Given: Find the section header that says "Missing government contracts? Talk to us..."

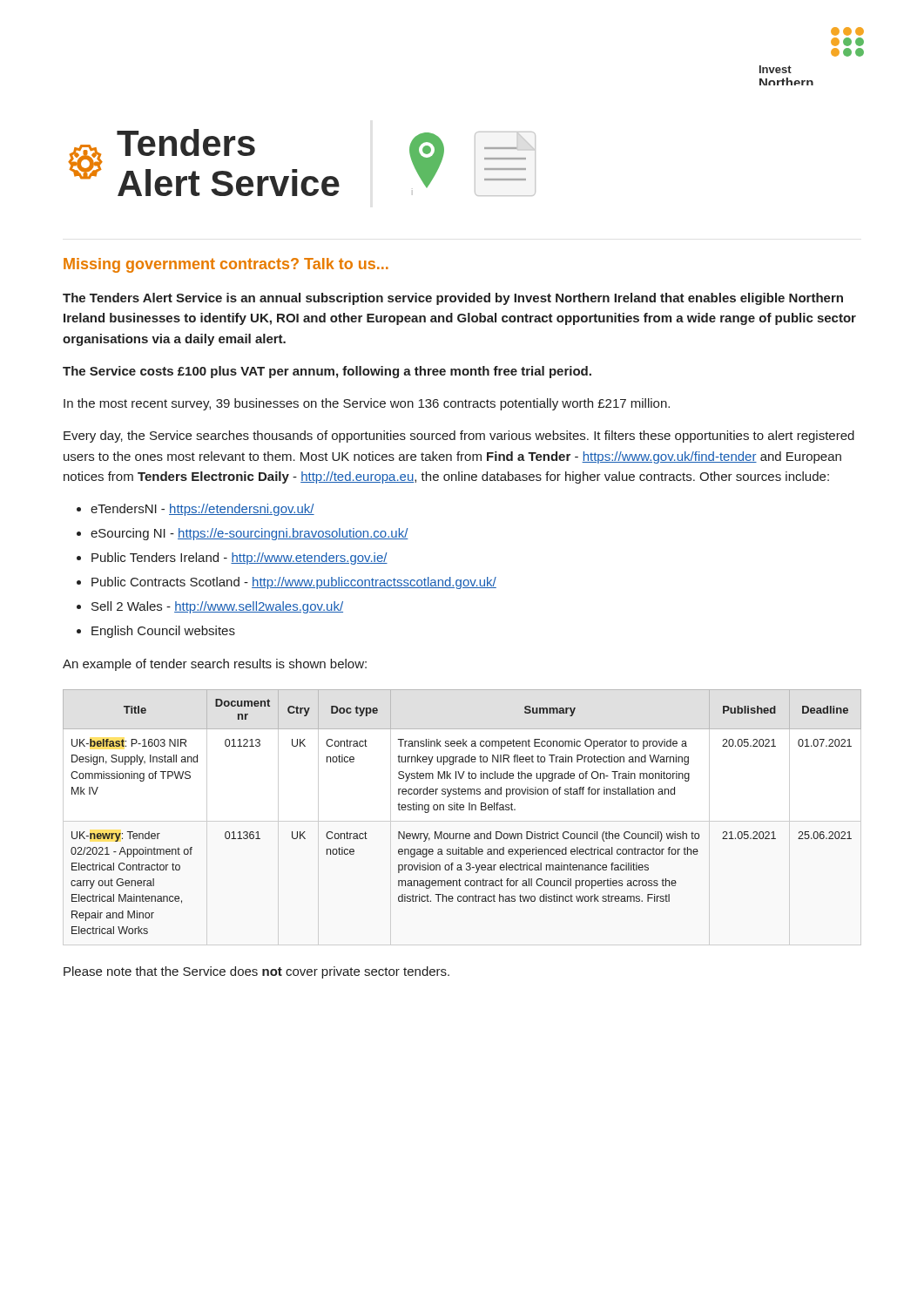Looking at the screenshot, I should [226, 264].
